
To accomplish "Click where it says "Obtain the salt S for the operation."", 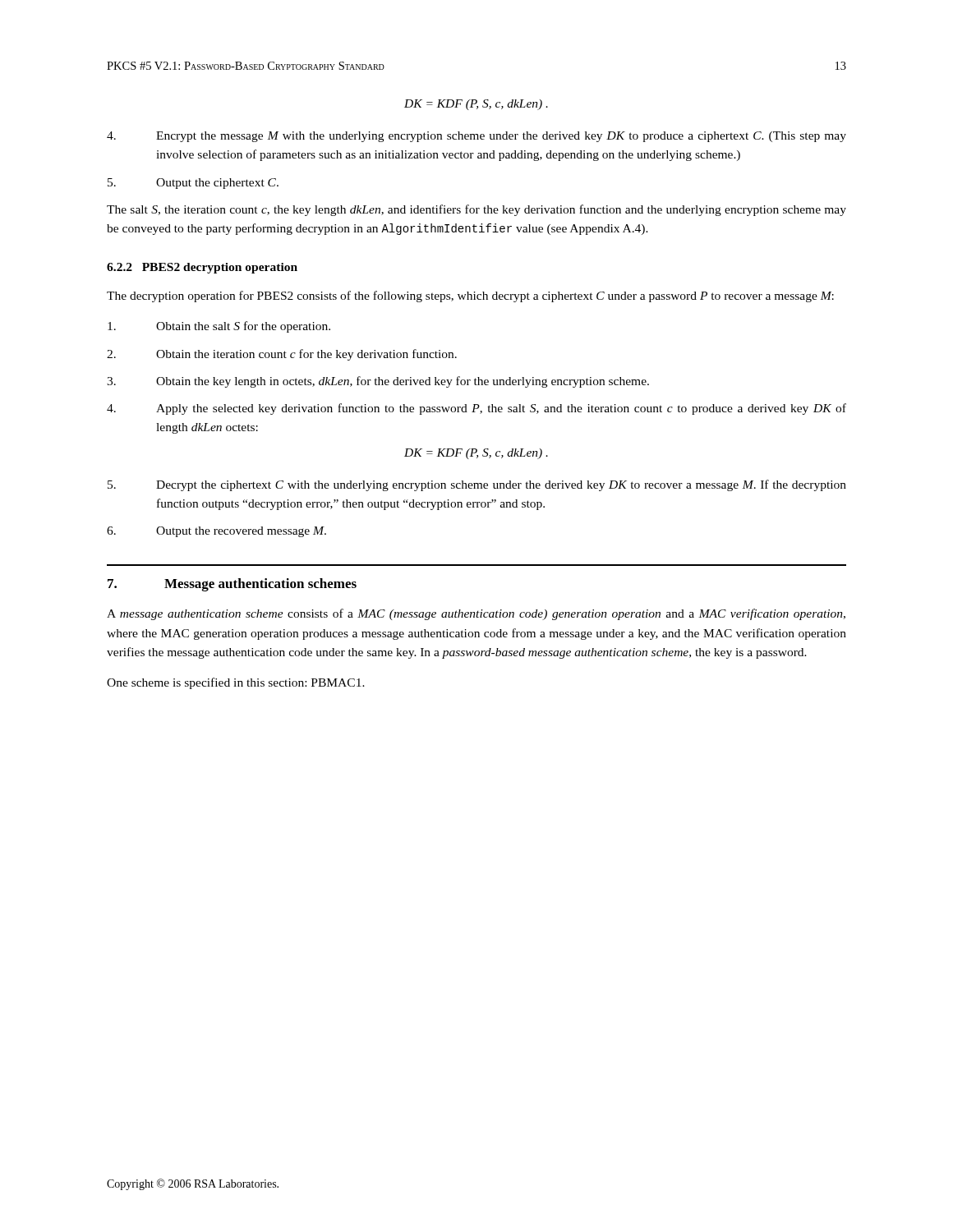I will tap(219, 327).
